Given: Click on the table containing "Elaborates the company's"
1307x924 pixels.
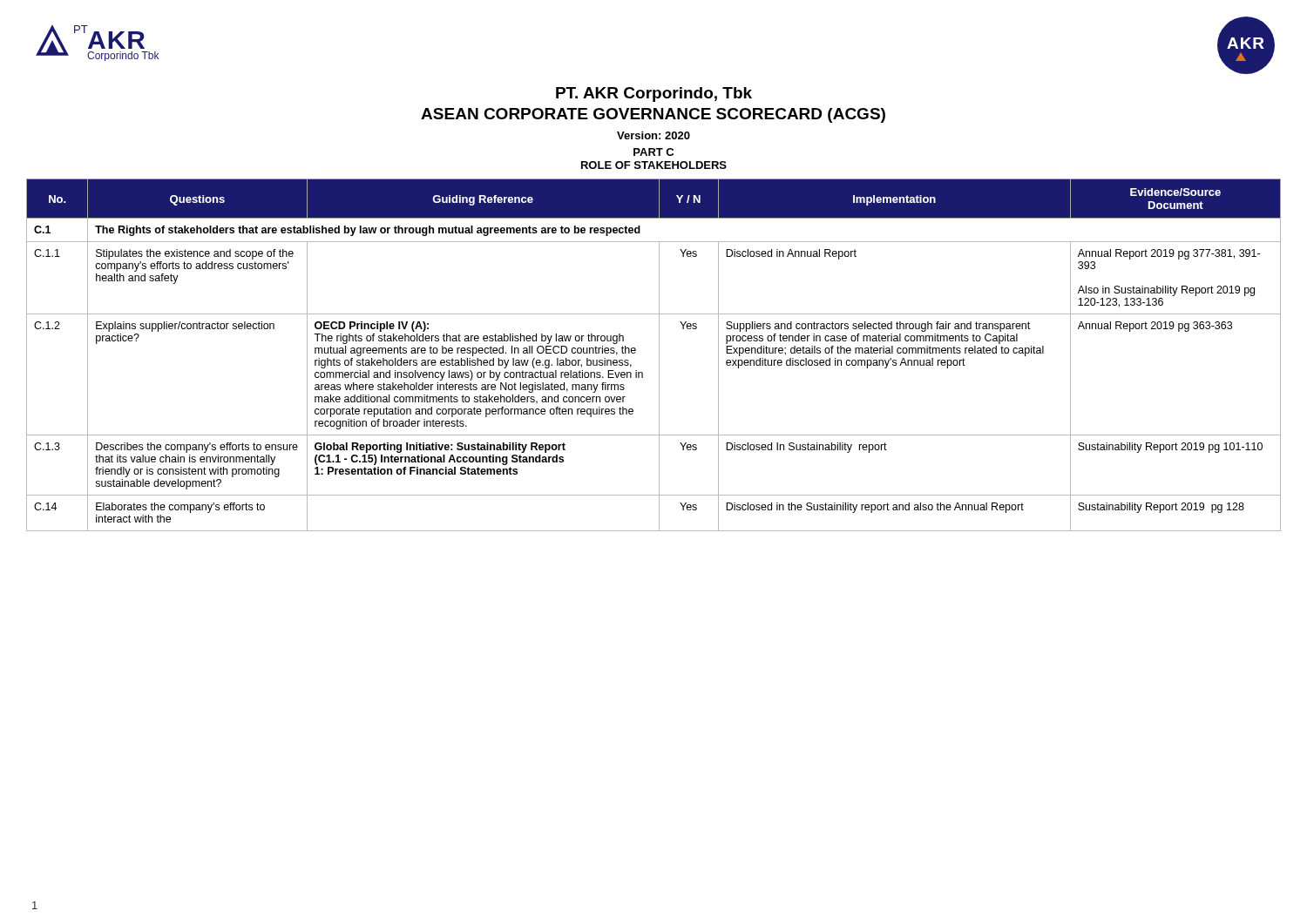Looking at the screenshot, I should tap(654, 355).
